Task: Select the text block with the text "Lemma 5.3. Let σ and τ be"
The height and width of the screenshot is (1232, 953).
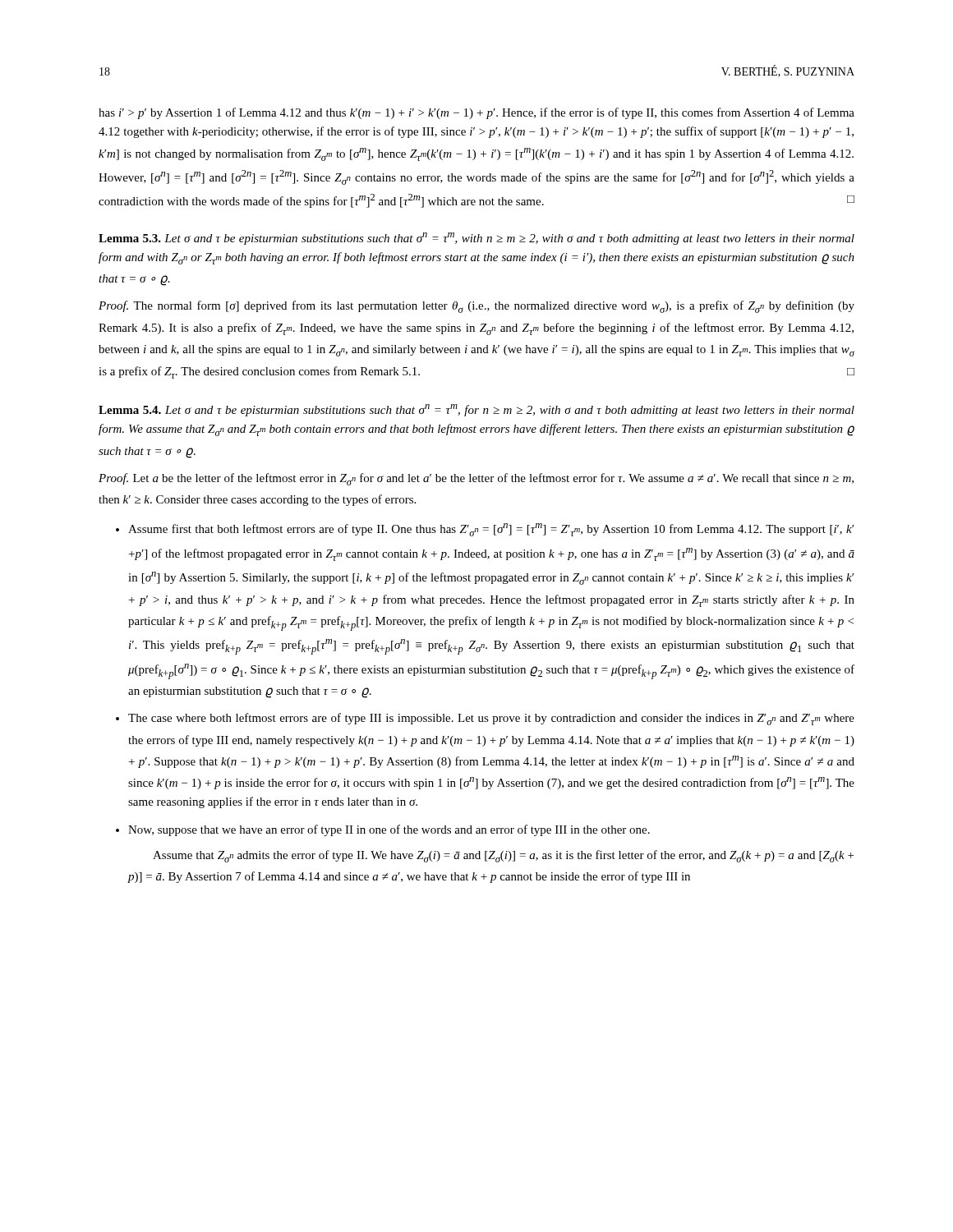Action: (476, 257)
